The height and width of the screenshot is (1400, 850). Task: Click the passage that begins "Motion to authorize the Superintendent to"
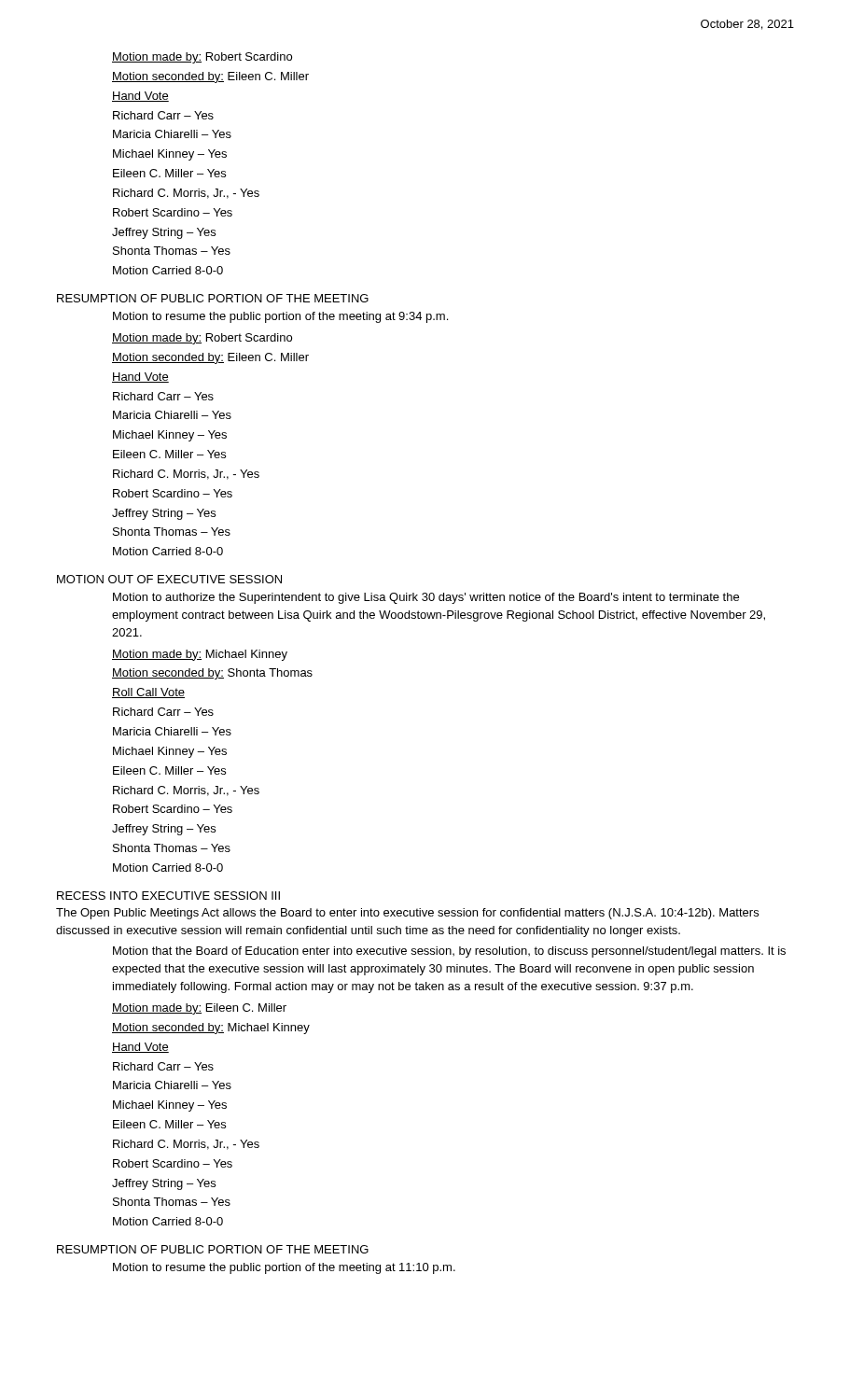(453, 615)
